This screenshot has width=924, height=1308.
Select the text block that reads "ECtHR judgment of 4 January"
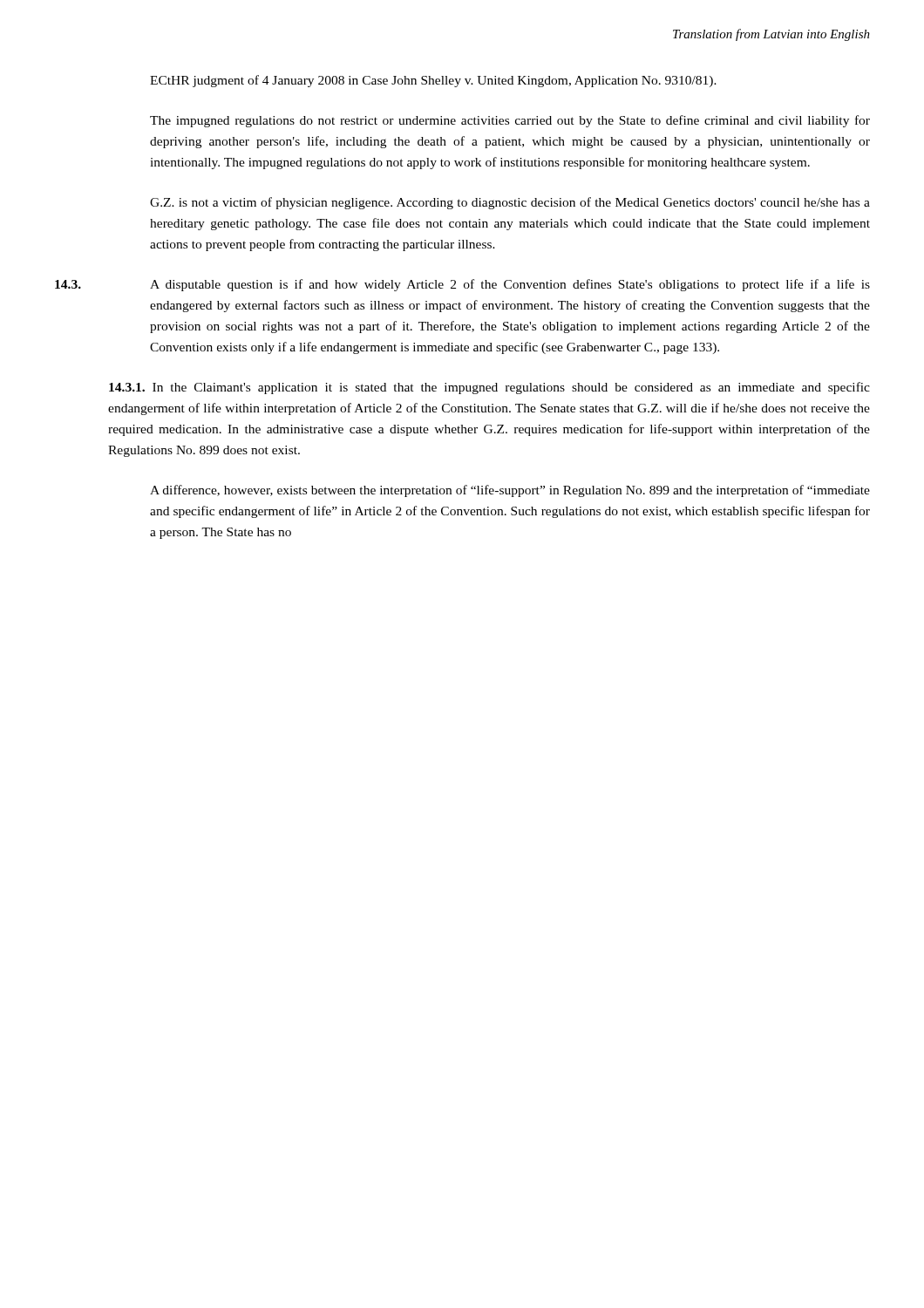point(433,80)
